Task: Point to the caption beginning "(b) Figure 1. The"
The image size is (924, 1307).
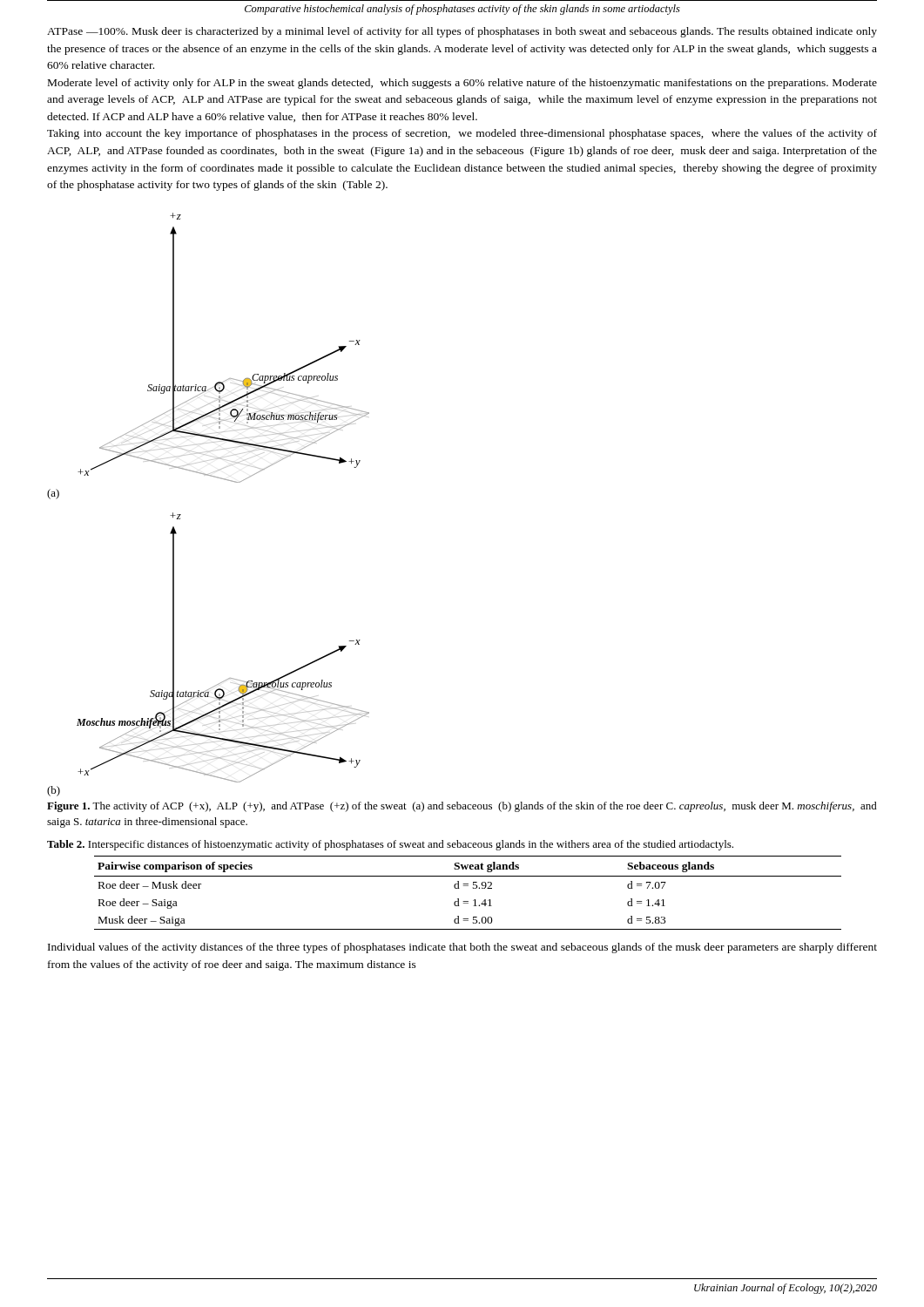Action: (462, 805)
